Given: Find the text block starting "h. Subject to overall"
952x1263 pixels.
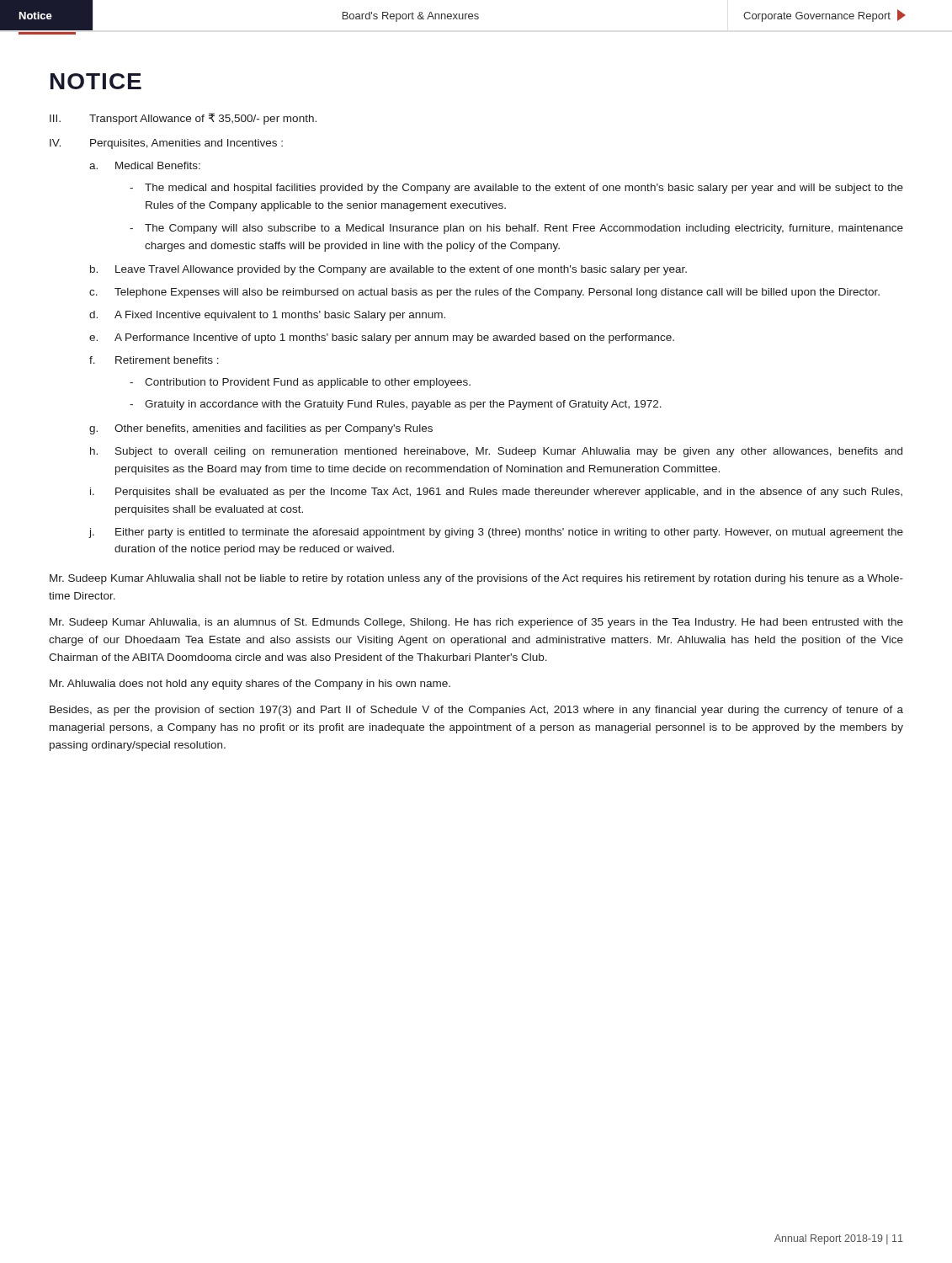Looking at the screenshot, I should coord(496,460).
